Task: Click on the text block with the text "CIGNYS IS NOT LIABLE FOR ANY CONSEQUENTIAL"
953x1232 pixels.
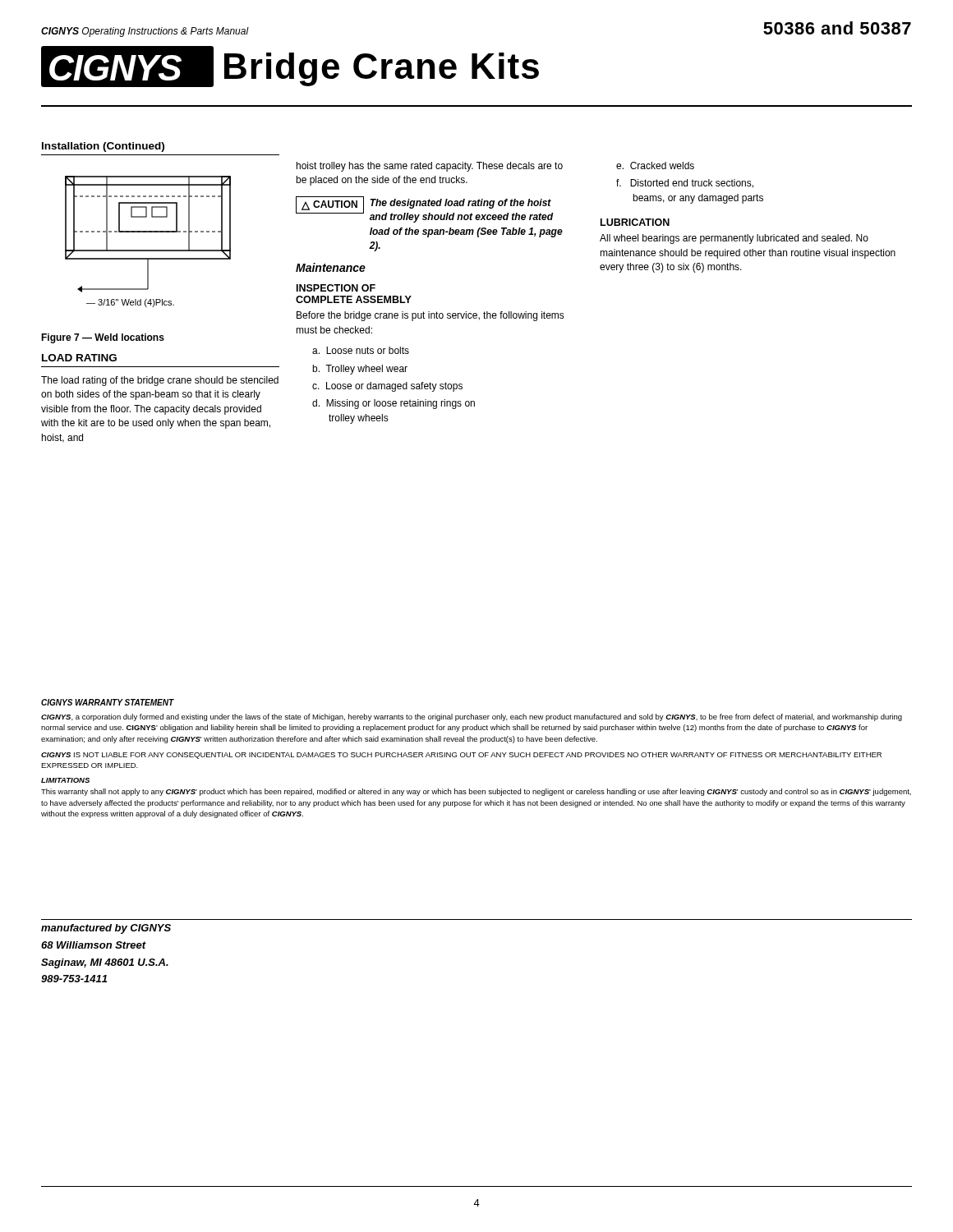Action: (462, 760)
